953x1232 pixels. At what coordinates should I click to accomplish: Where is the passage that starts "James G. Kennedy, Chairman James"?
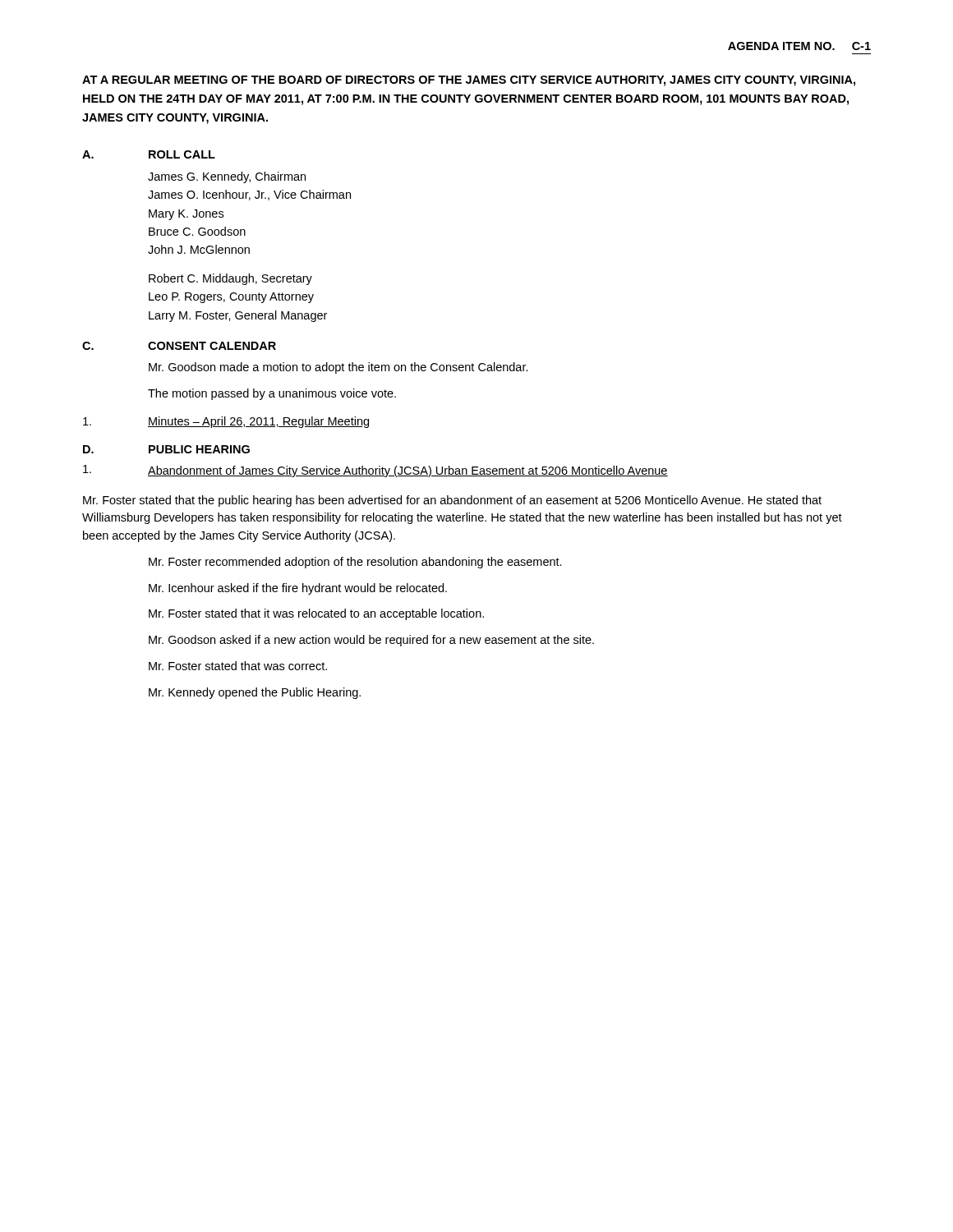pyautogui.click(x=227, y=177)
